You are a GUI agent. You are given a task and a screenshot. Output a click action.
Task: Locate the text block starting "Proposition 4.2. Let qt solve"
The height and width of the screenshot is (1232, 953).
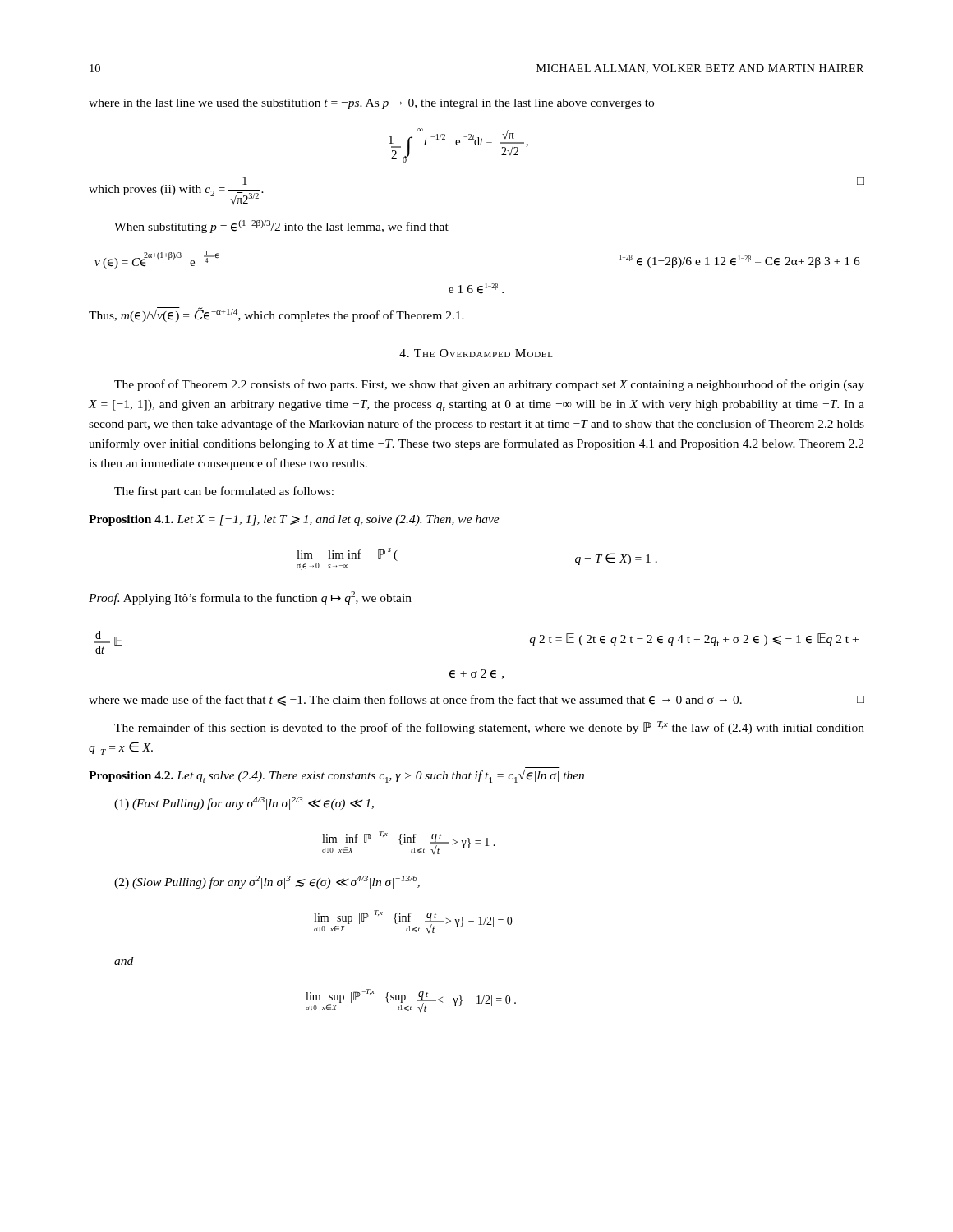(476, 775)
